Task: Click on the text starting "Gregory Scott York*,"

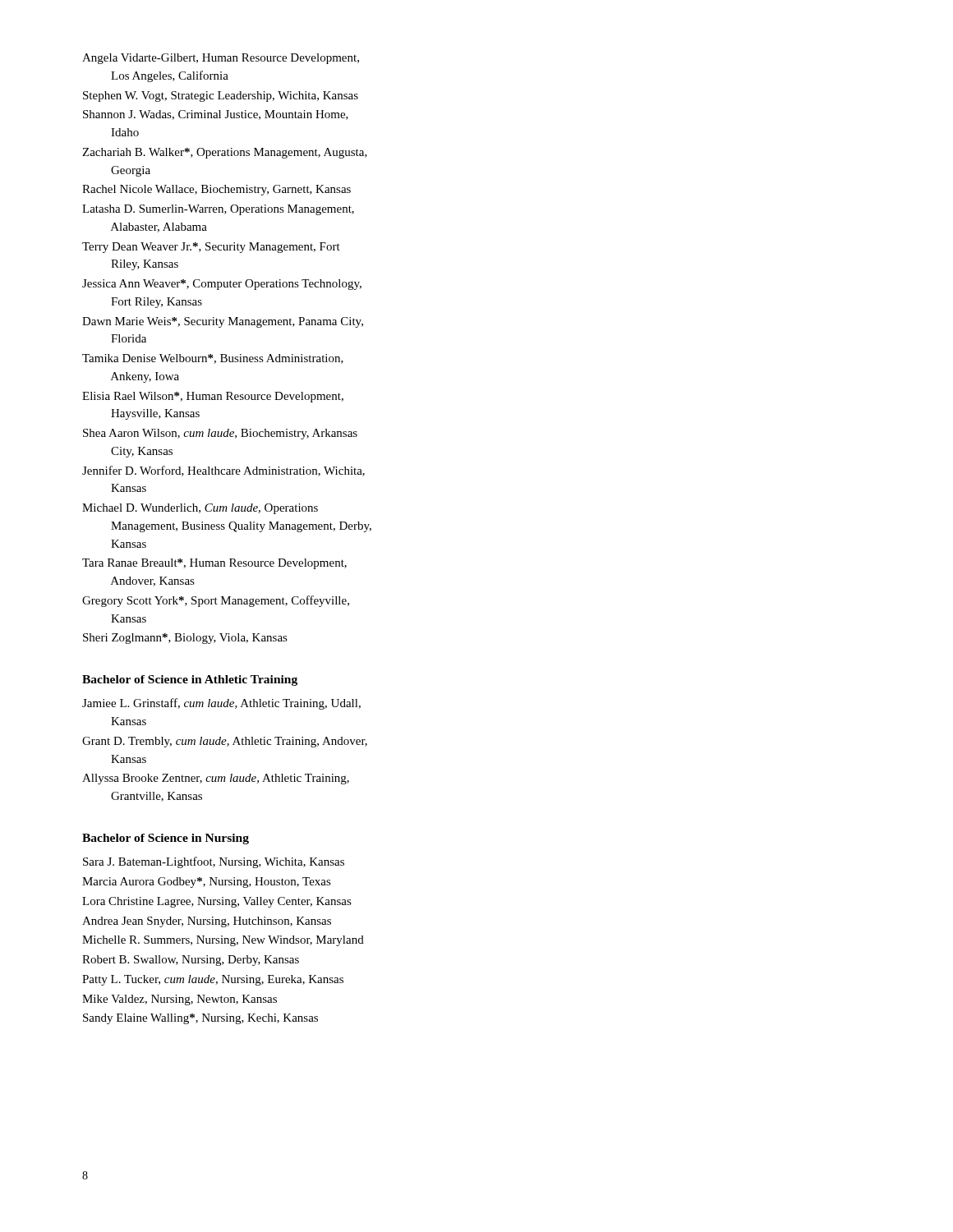Action: click(x=216, y=609)
